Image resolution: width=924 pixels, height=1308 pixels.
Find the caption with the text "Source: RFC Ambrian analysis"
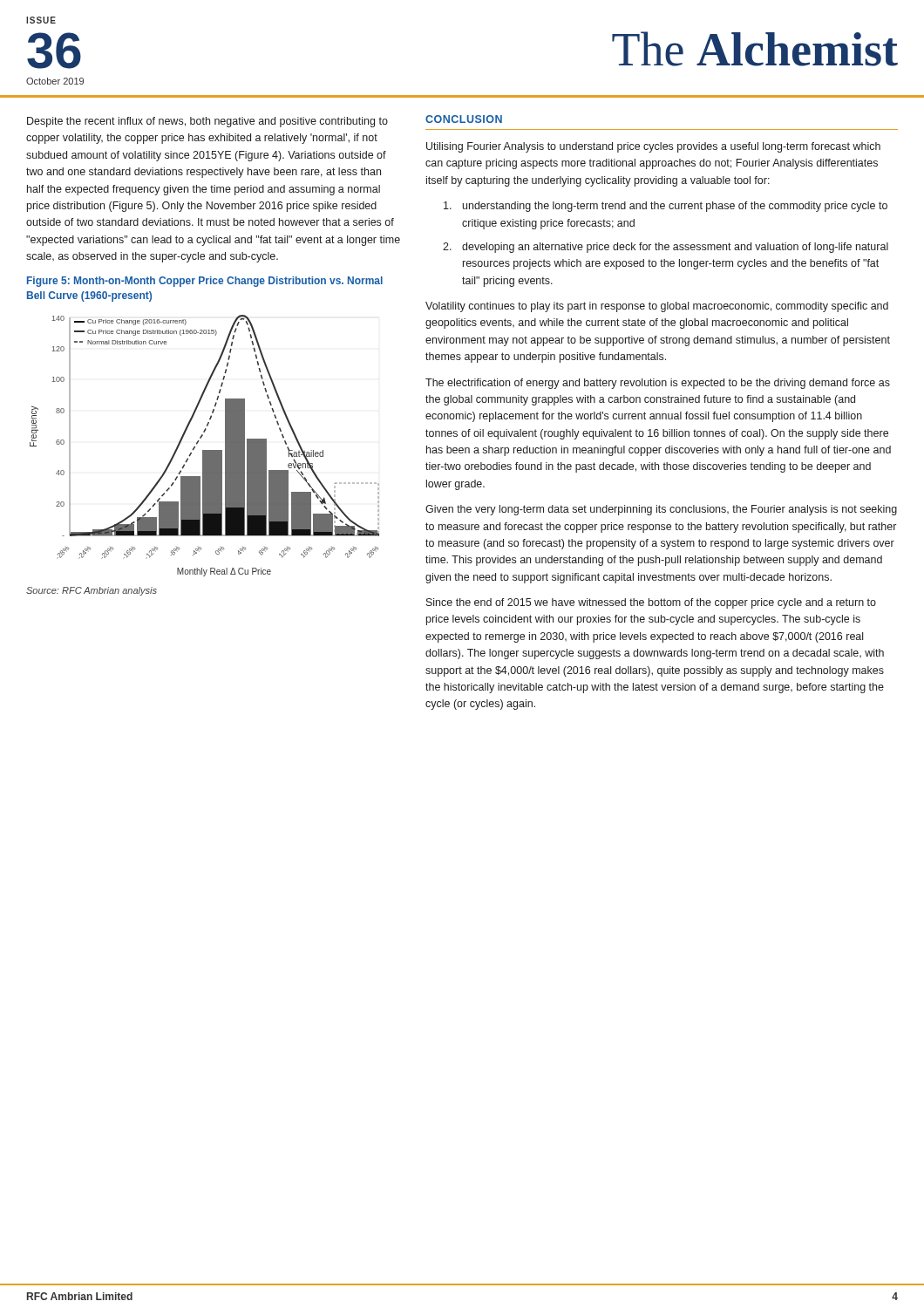pos(92,590)
